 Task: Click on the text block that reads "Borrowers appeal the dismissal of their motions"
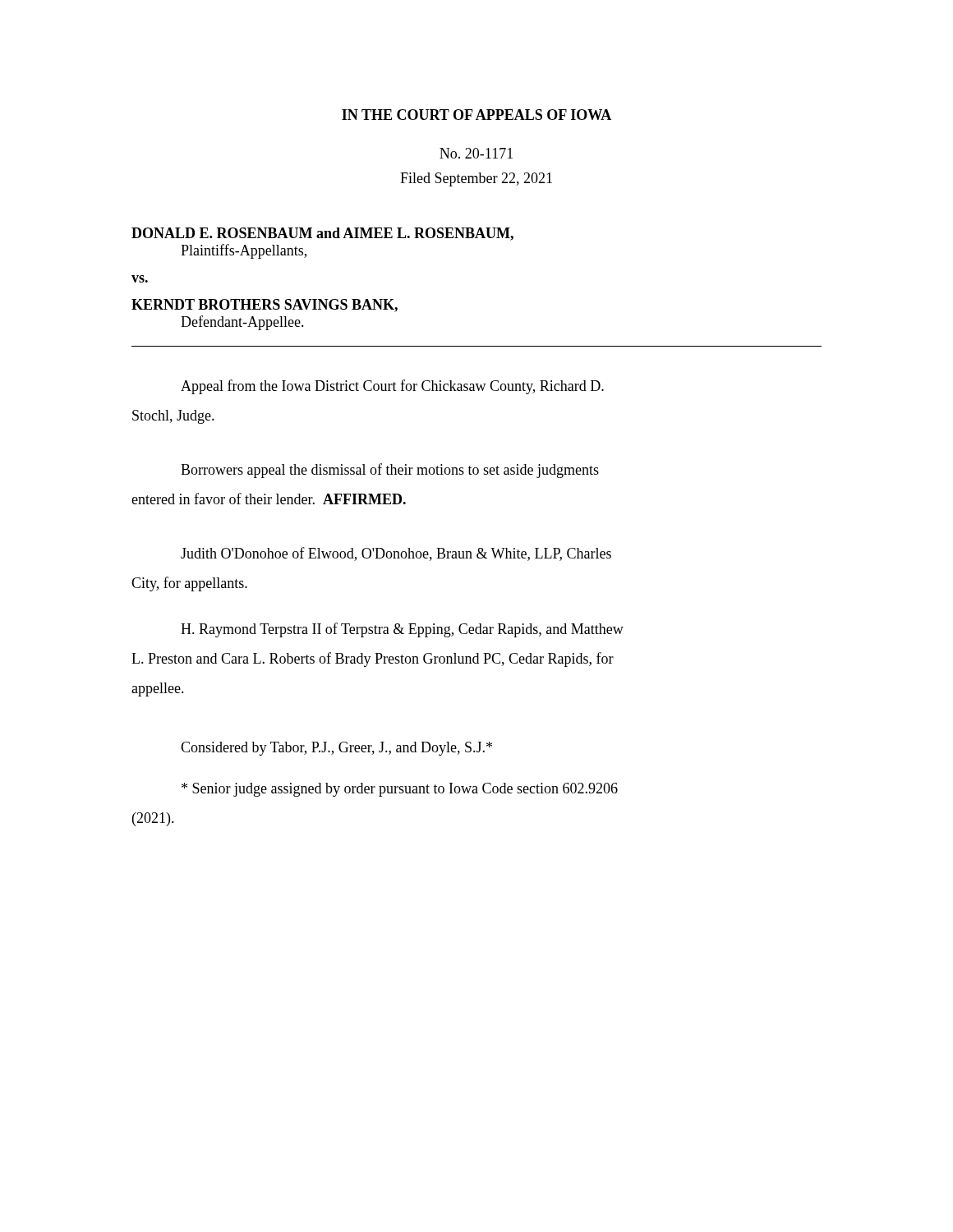tap(390, 470)
